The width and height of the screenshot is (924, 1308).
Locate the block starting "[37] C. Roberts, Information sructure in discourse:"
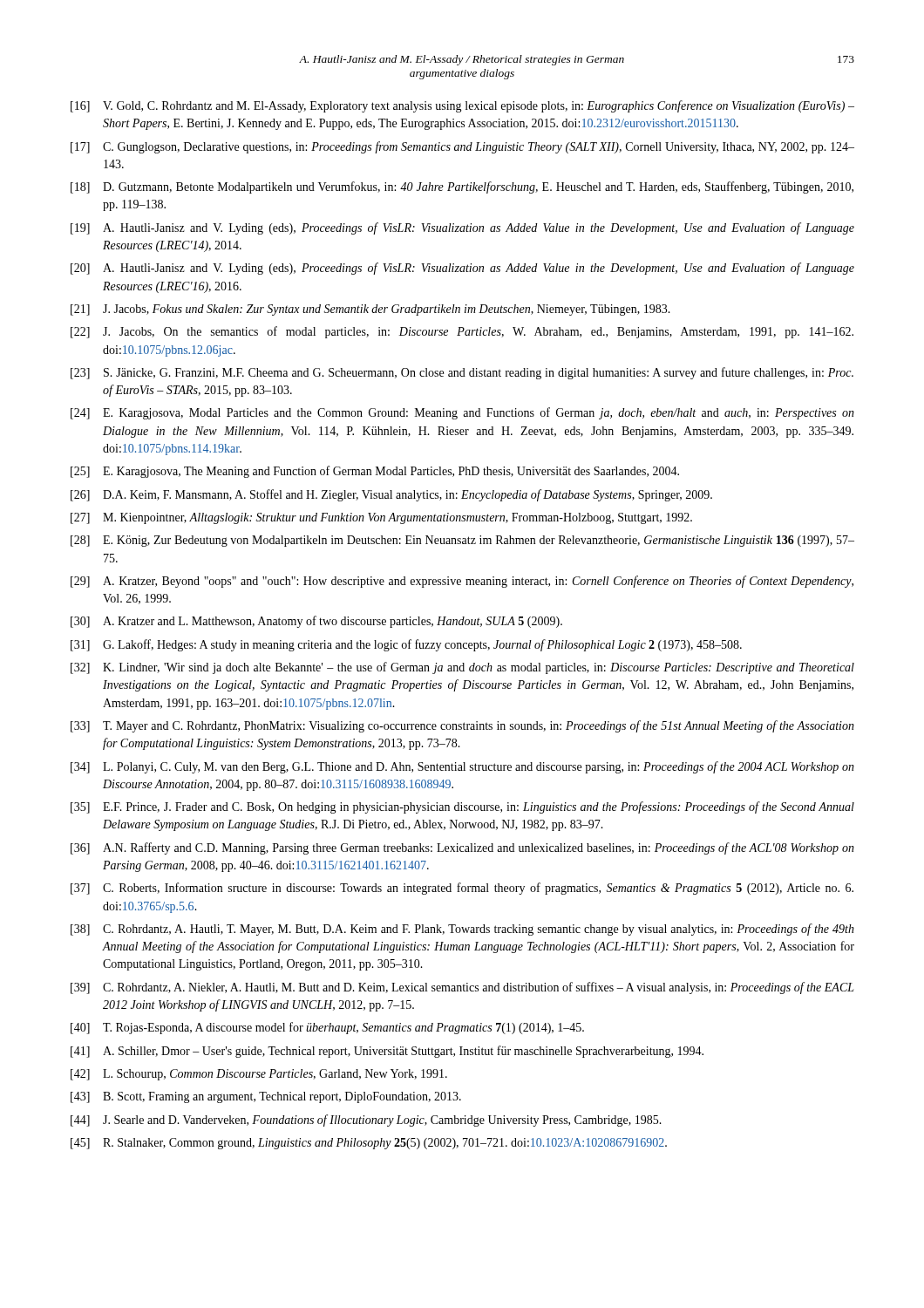462,898
